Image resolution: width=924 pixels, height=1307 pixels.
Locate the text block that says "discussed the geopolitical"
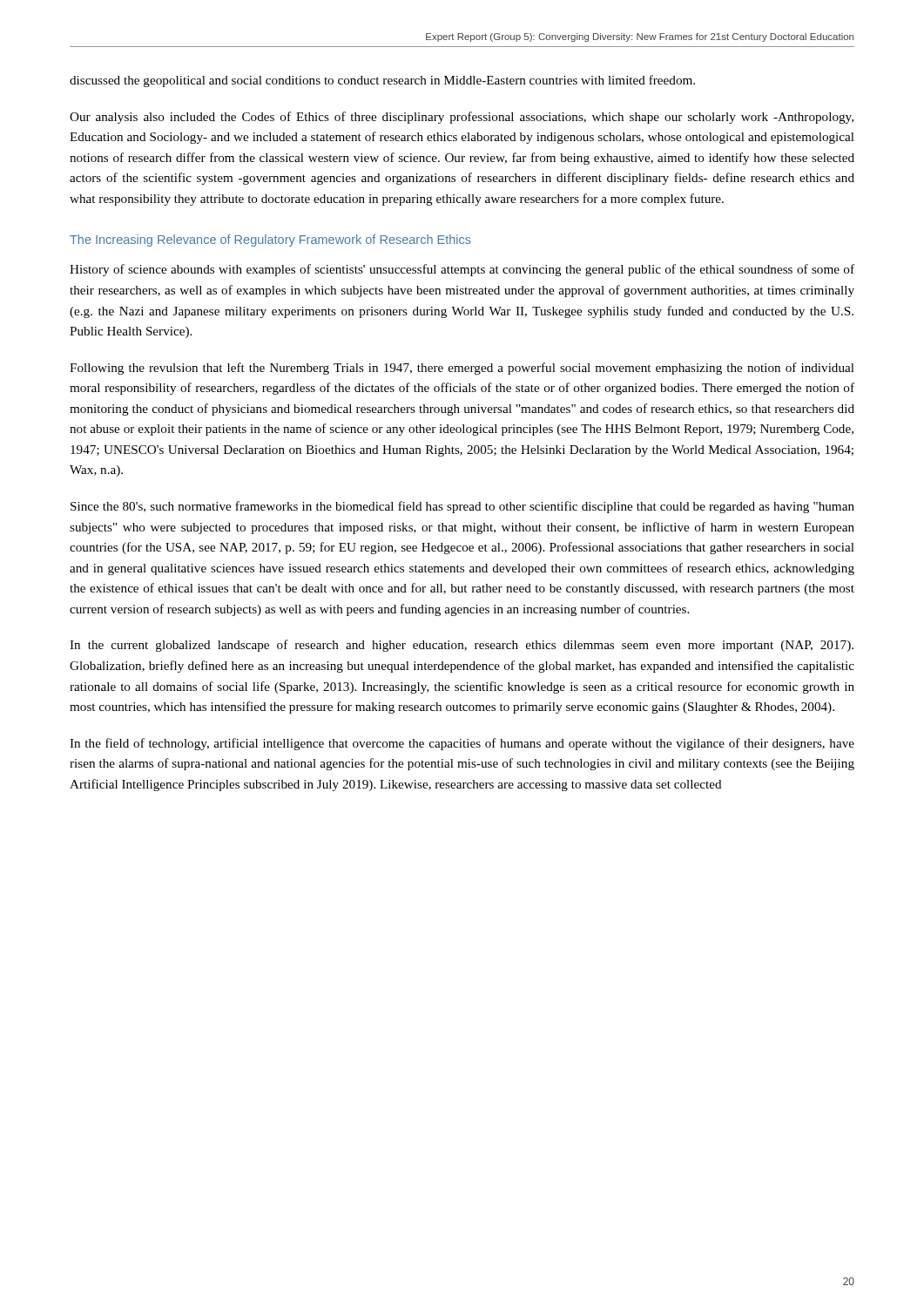pyautogui.click(x=383, y=80)
